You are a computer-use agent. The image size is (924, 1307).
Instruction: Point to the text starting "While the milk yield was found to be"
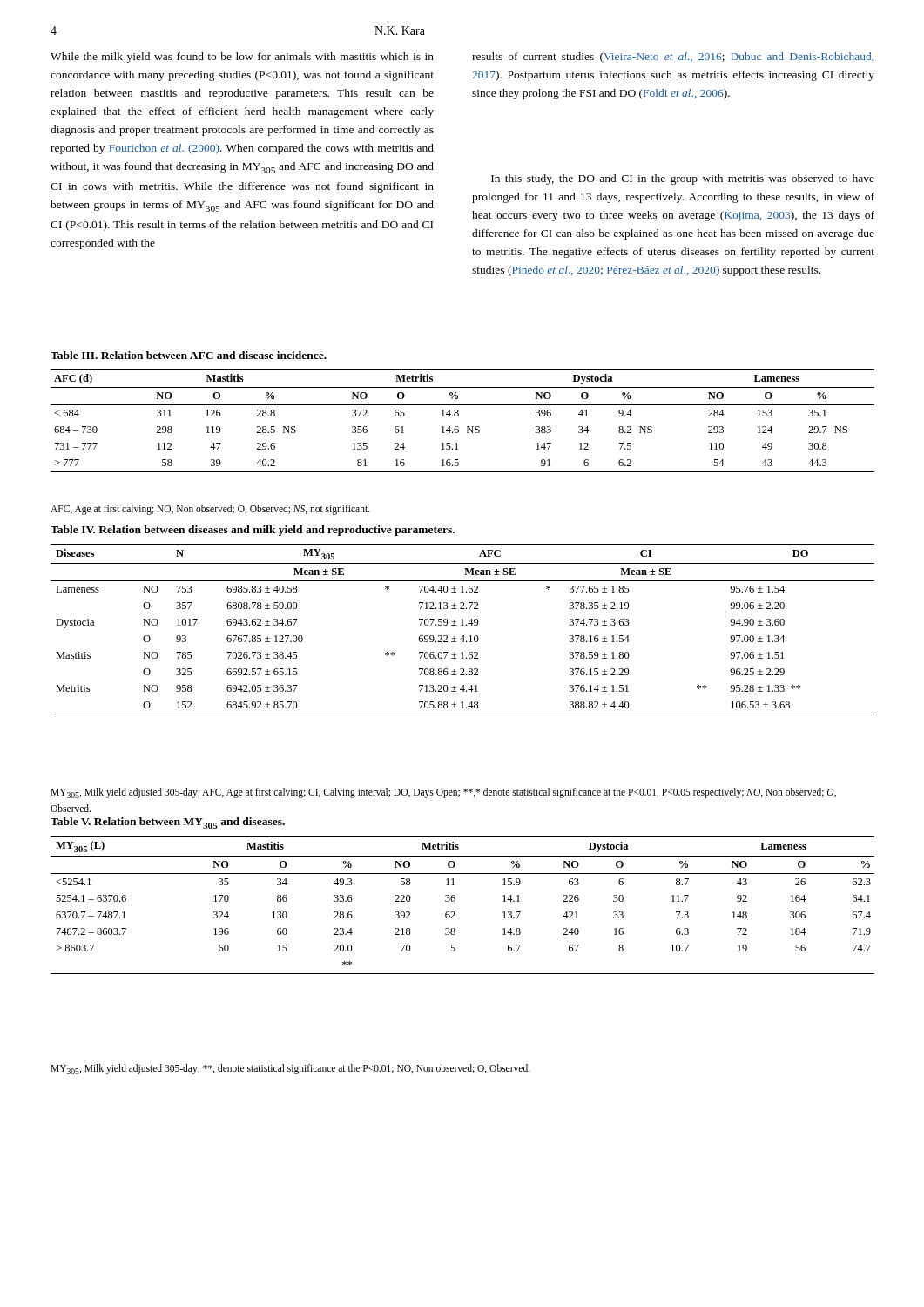[242, 149]
